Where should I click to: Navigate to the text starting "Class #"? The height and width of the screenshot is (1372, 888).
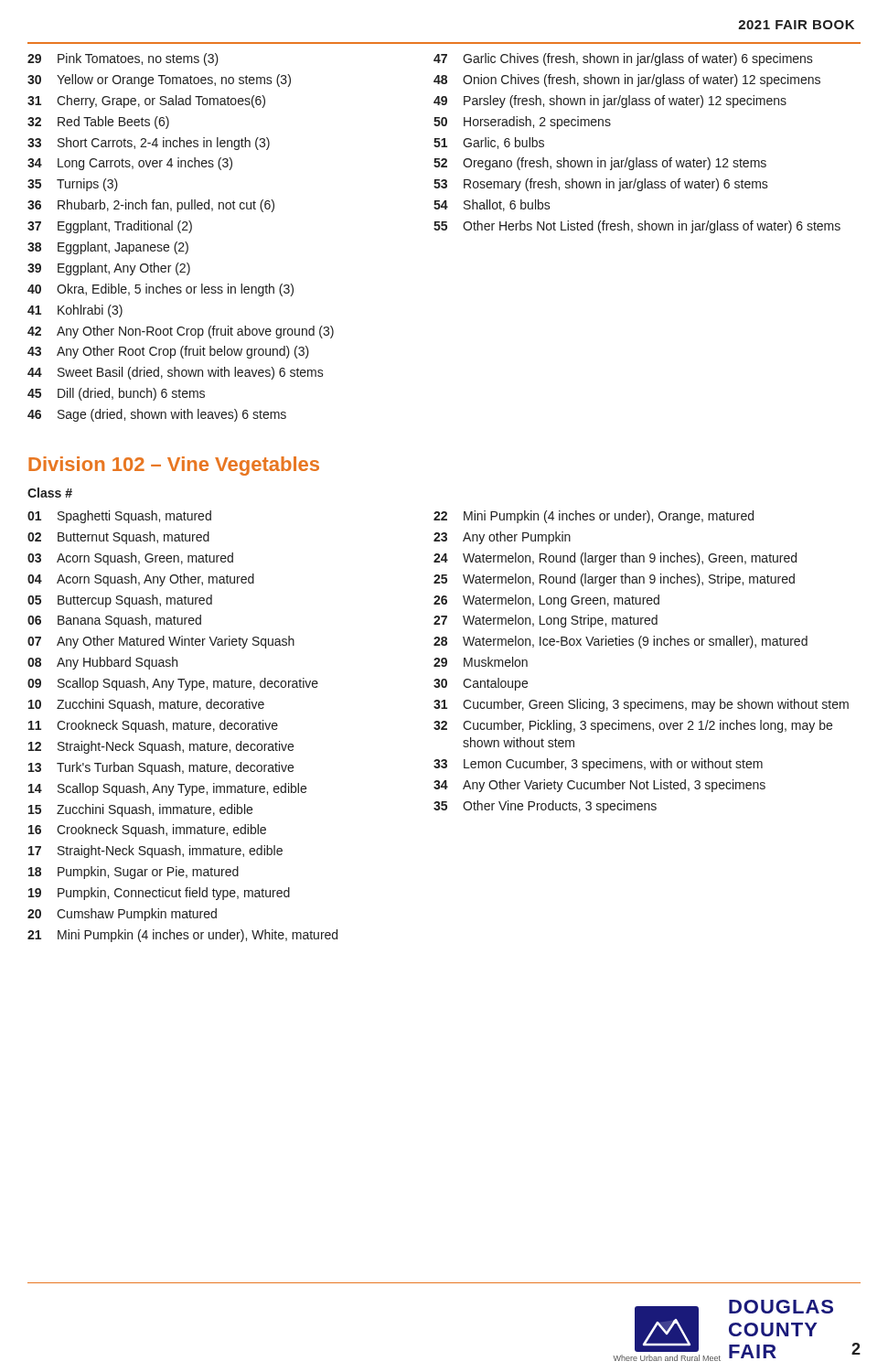(50, 493)
